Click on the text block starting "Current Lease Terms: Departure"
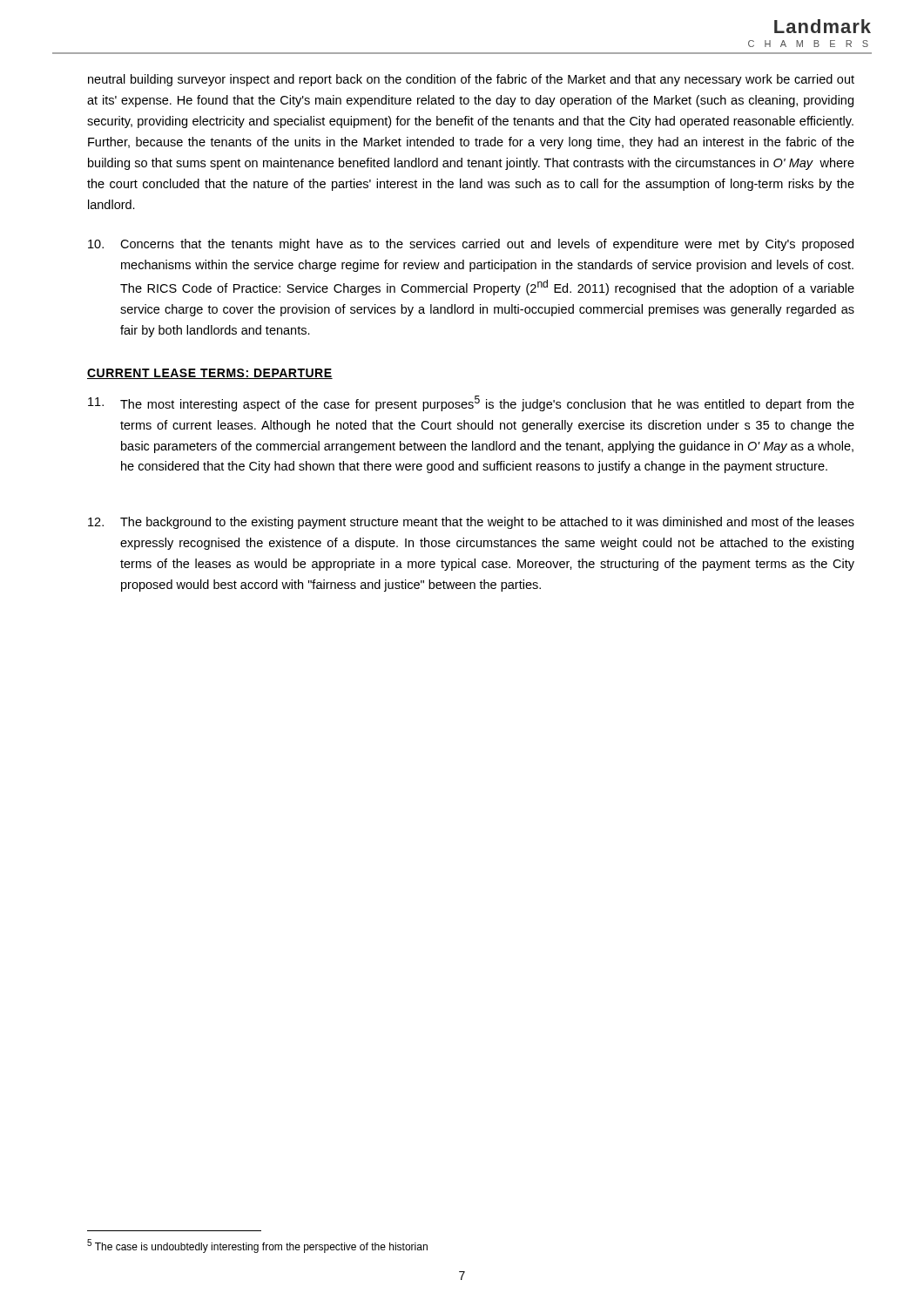The height and width of the screenshot is (1307, 924). [x=210, y=373]
